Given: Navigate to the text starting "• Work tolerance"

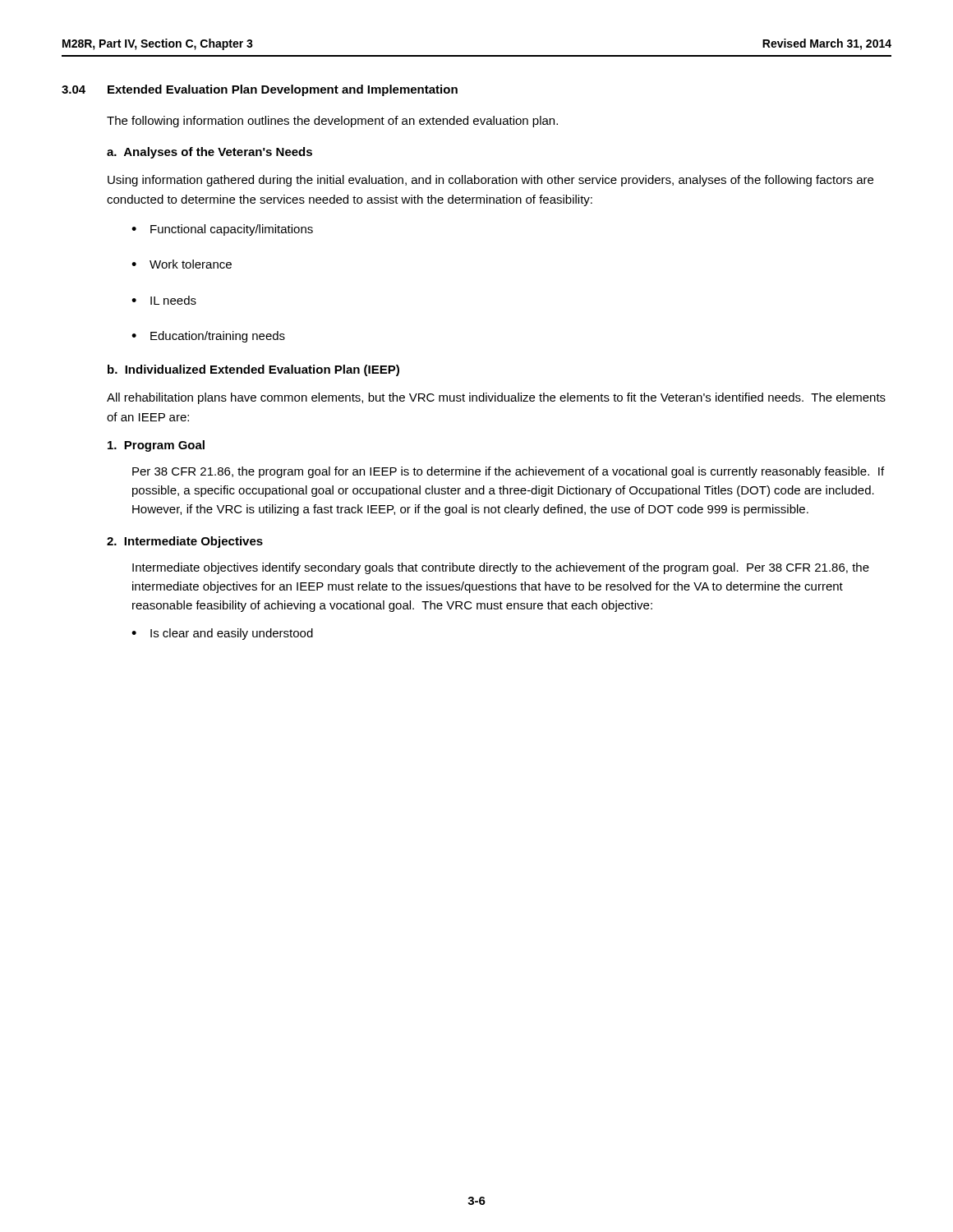Looking at the screenshot, I should click(182, 265).
